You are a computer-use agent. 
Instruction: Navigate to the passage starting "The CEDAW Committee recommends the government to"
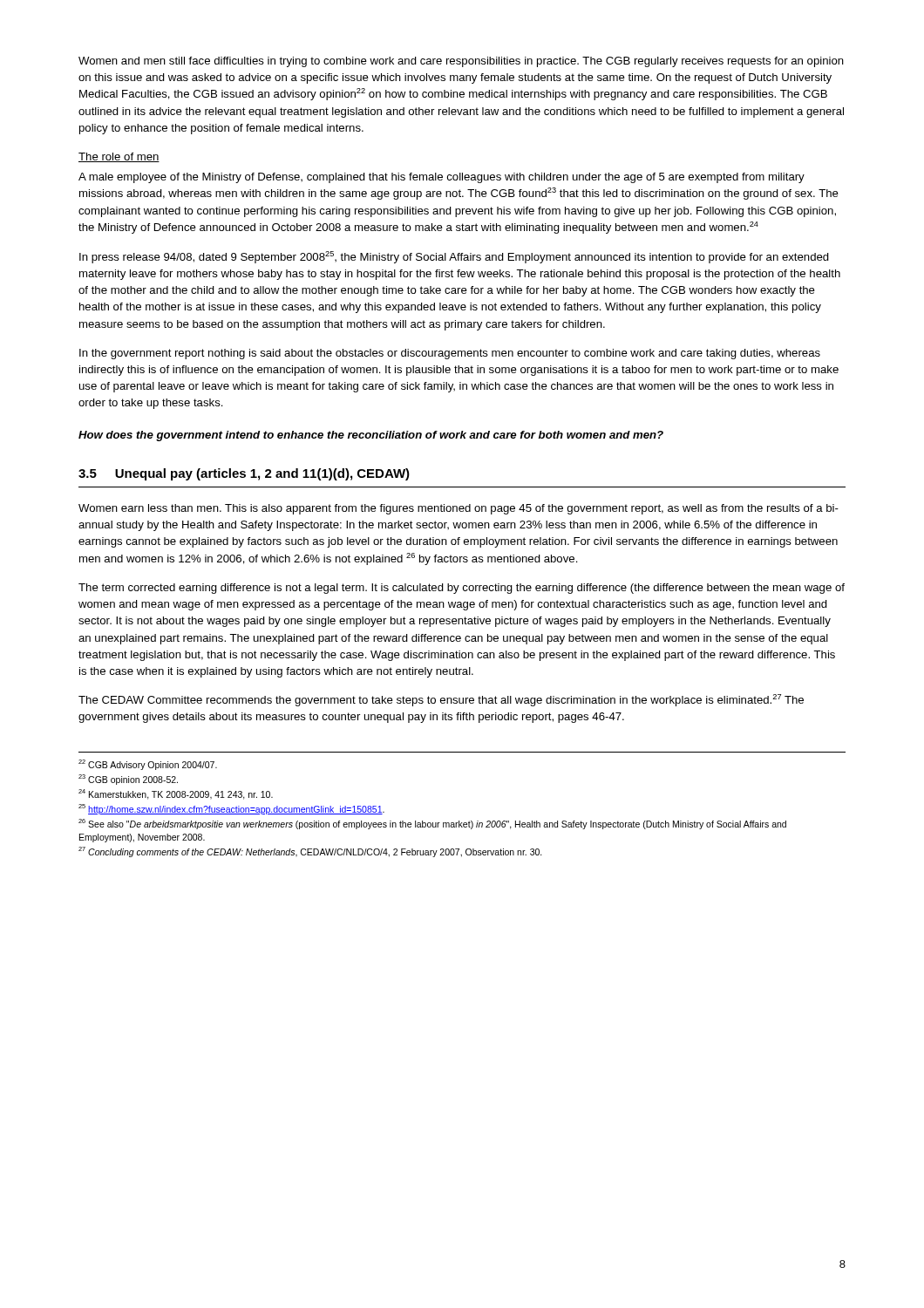click(x=441, y=708)
